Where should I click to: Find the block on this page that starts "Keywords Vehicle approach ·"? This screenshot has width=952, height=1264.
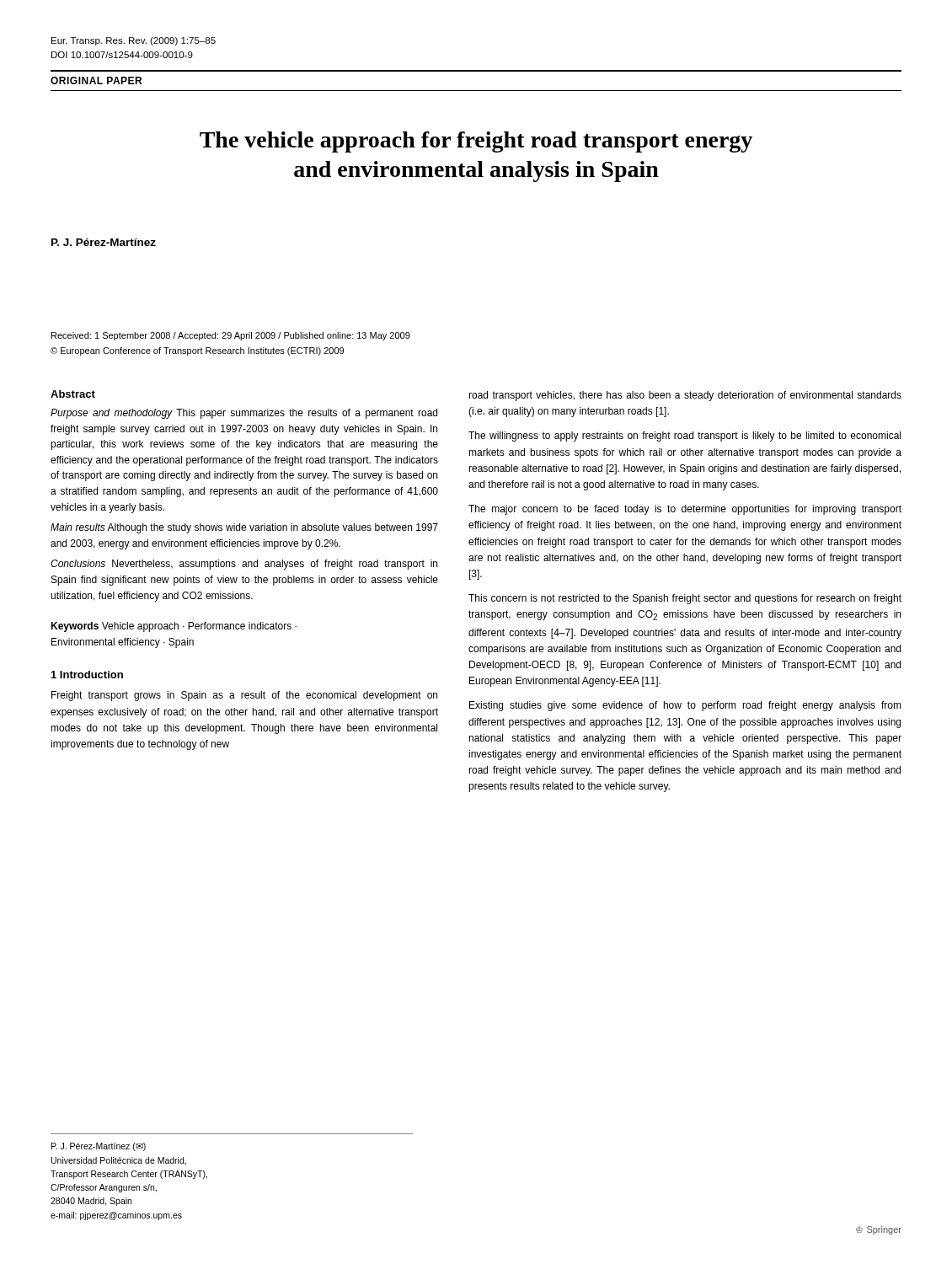click(174, 634)
